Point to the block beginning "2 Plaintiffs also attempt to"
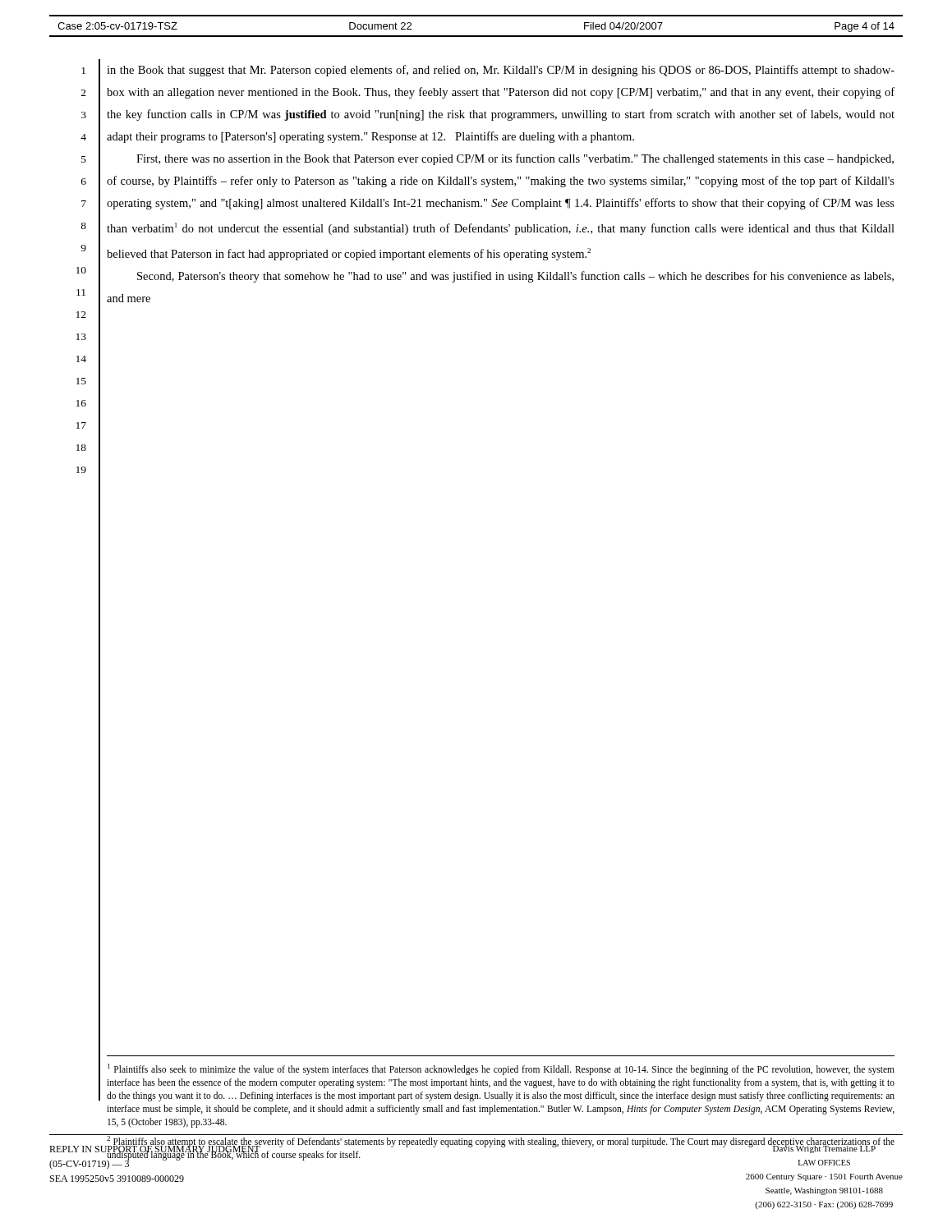The width and height of the screenshot is (952, 1232). click(501, 1147)
